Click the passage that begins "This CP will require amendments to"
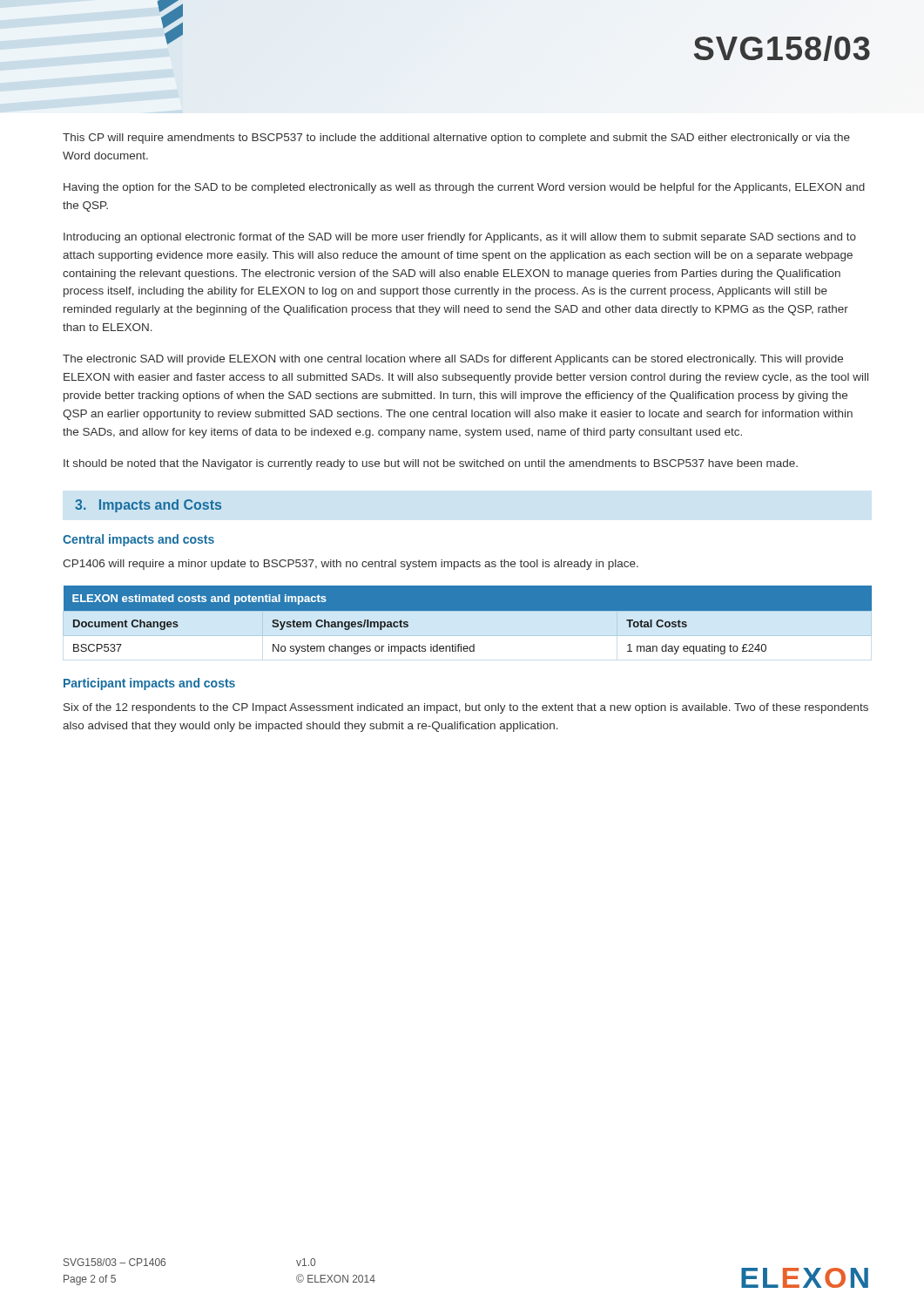The height and width of the screenshot is (1307, 924). click(x=456, y=146)
